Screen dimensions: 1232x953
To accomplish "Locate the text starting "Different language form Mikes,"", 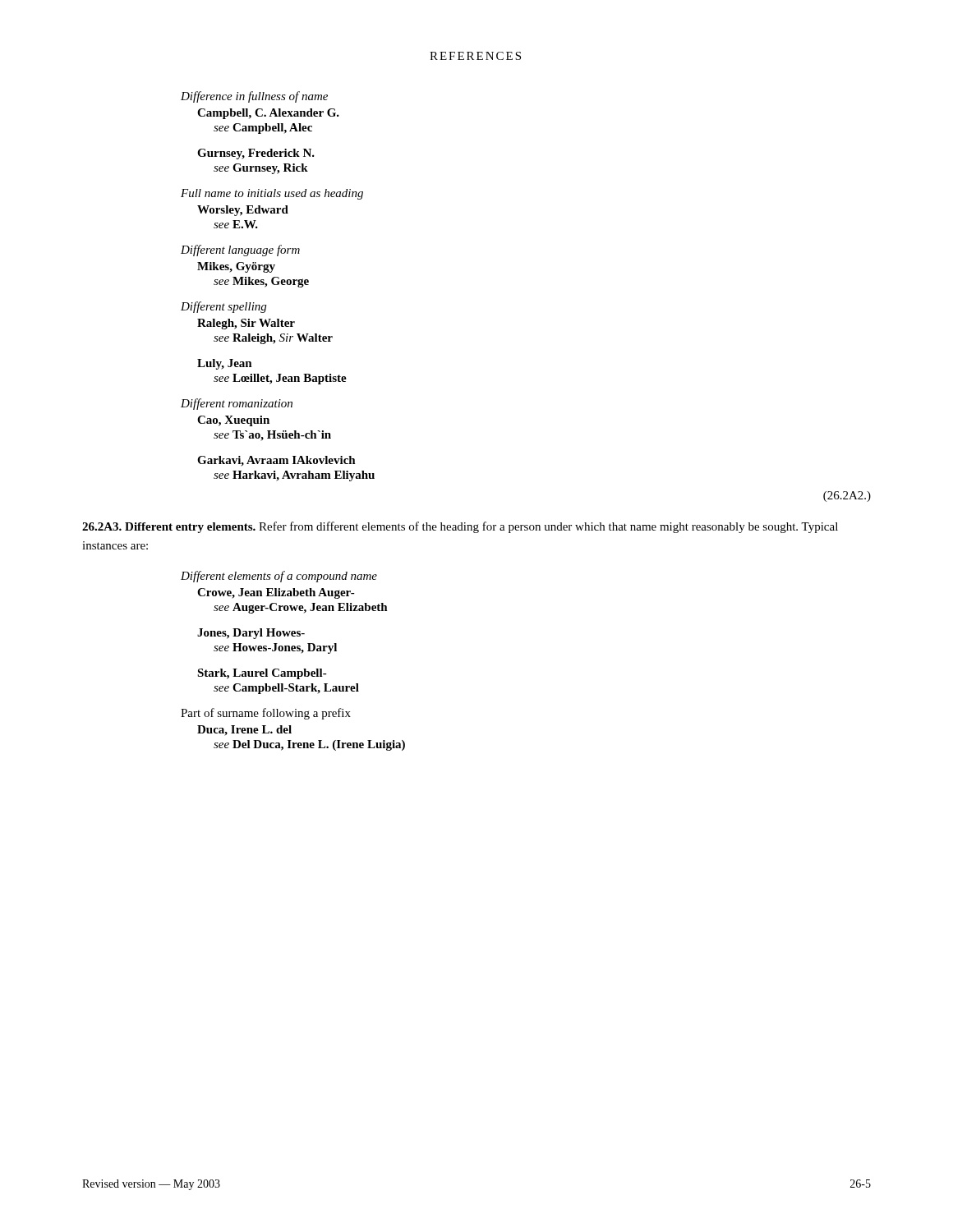I will [240, 251].
